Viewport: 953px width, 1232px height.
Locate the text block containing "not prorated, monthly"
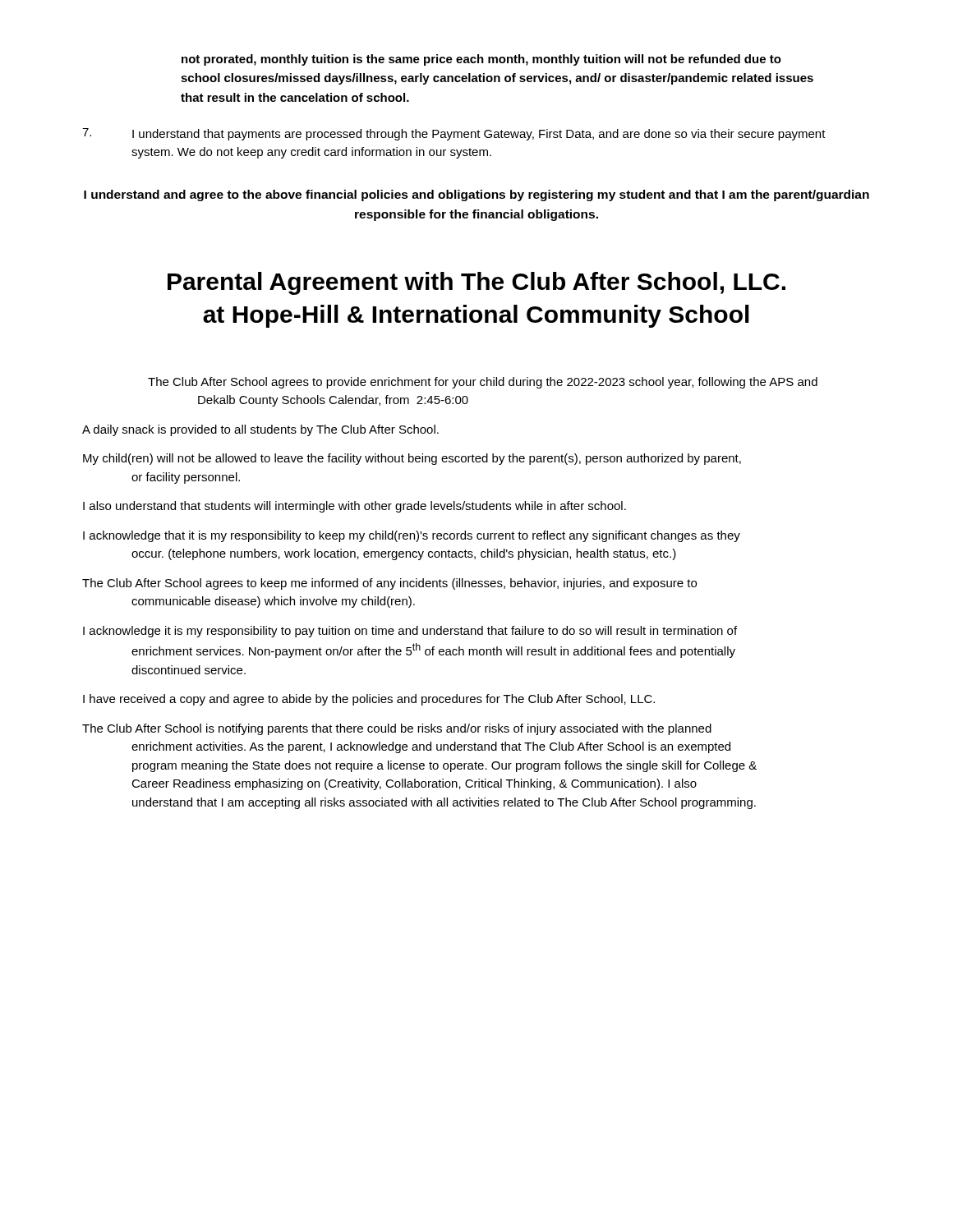pos(497,78)
